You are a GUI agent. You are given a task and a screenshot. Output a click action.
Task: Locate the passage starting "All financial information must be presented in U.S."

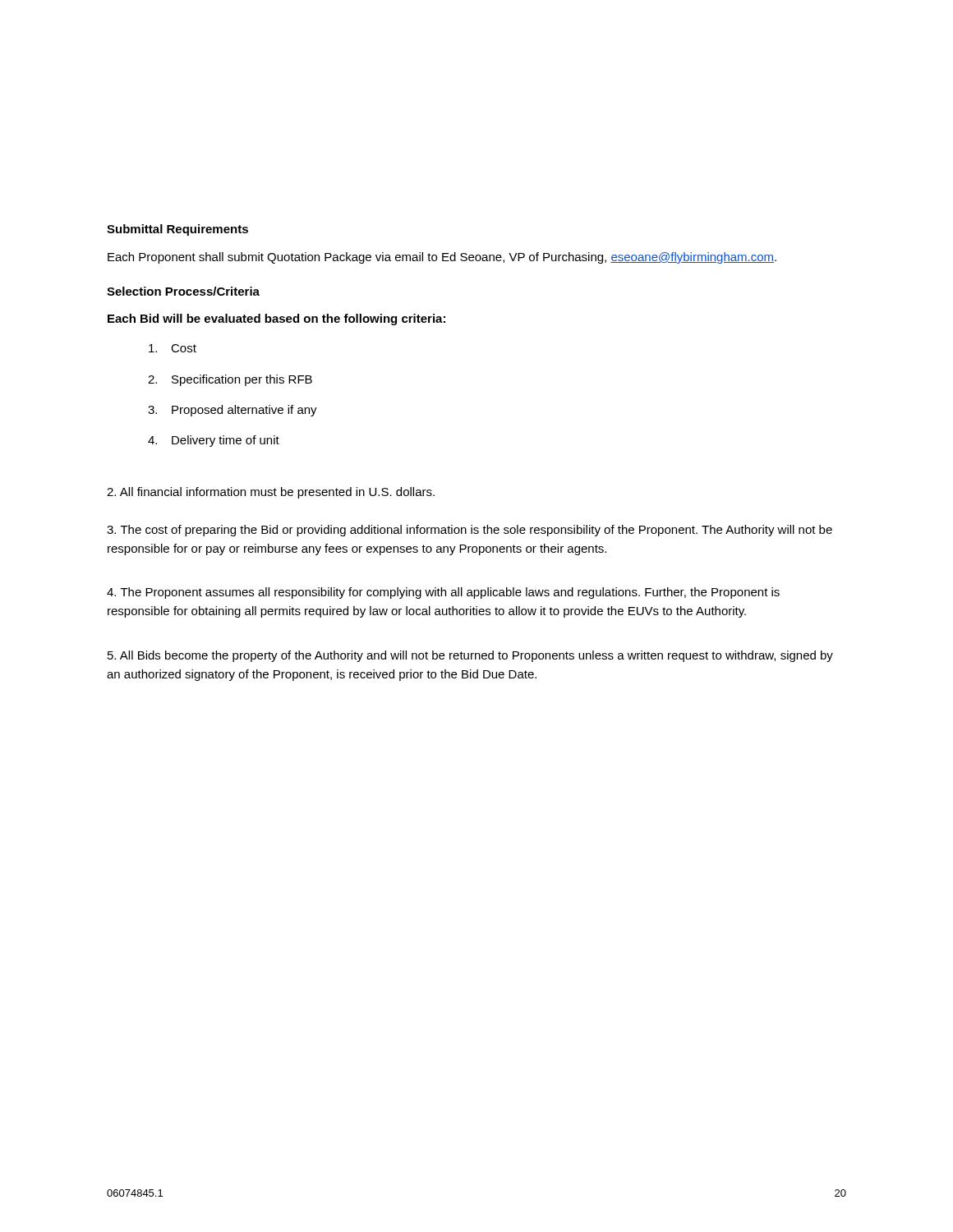[271, 492]
